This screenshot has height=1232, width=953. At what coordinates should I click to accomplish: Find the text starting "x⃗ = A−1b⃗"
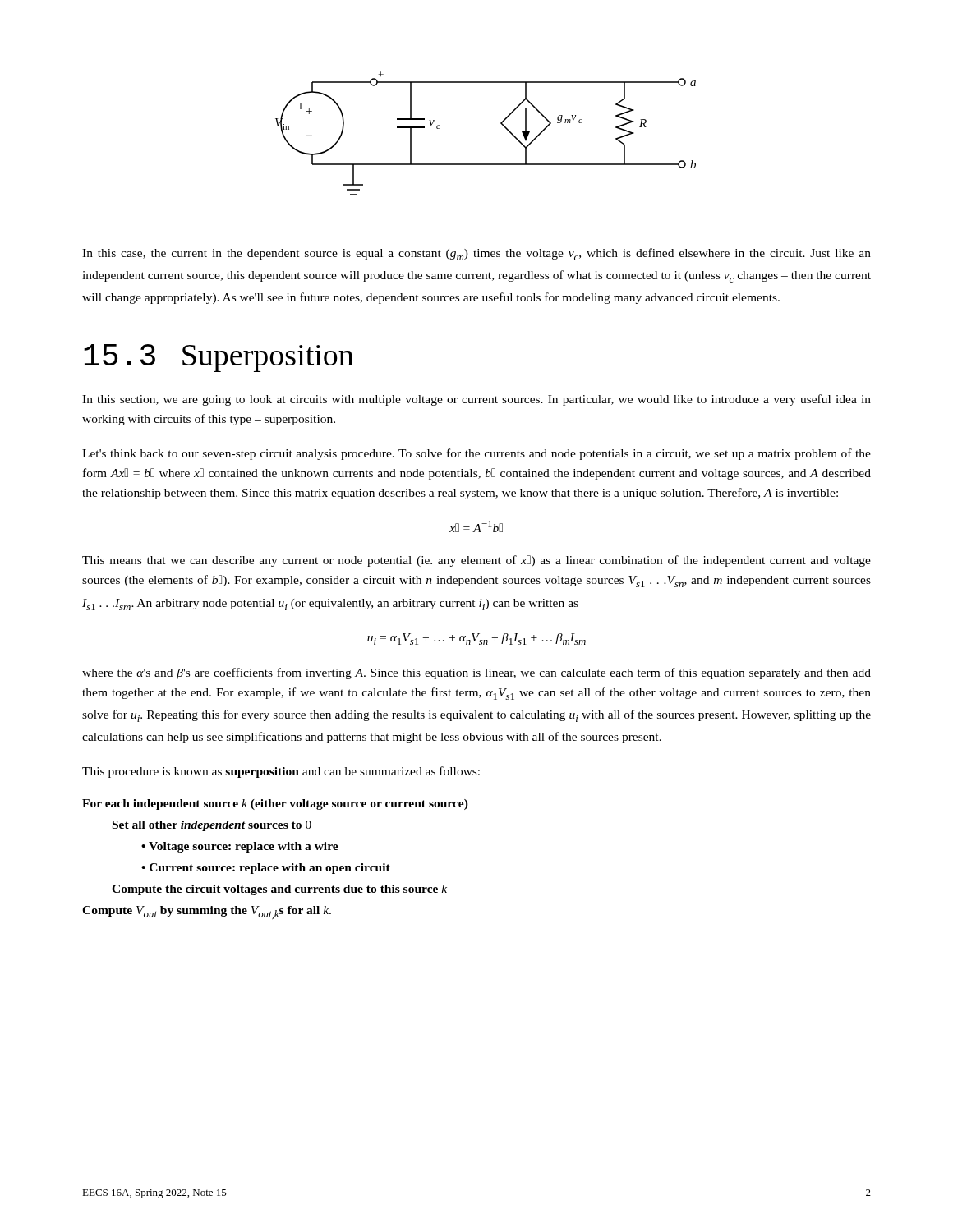(476, 526)
